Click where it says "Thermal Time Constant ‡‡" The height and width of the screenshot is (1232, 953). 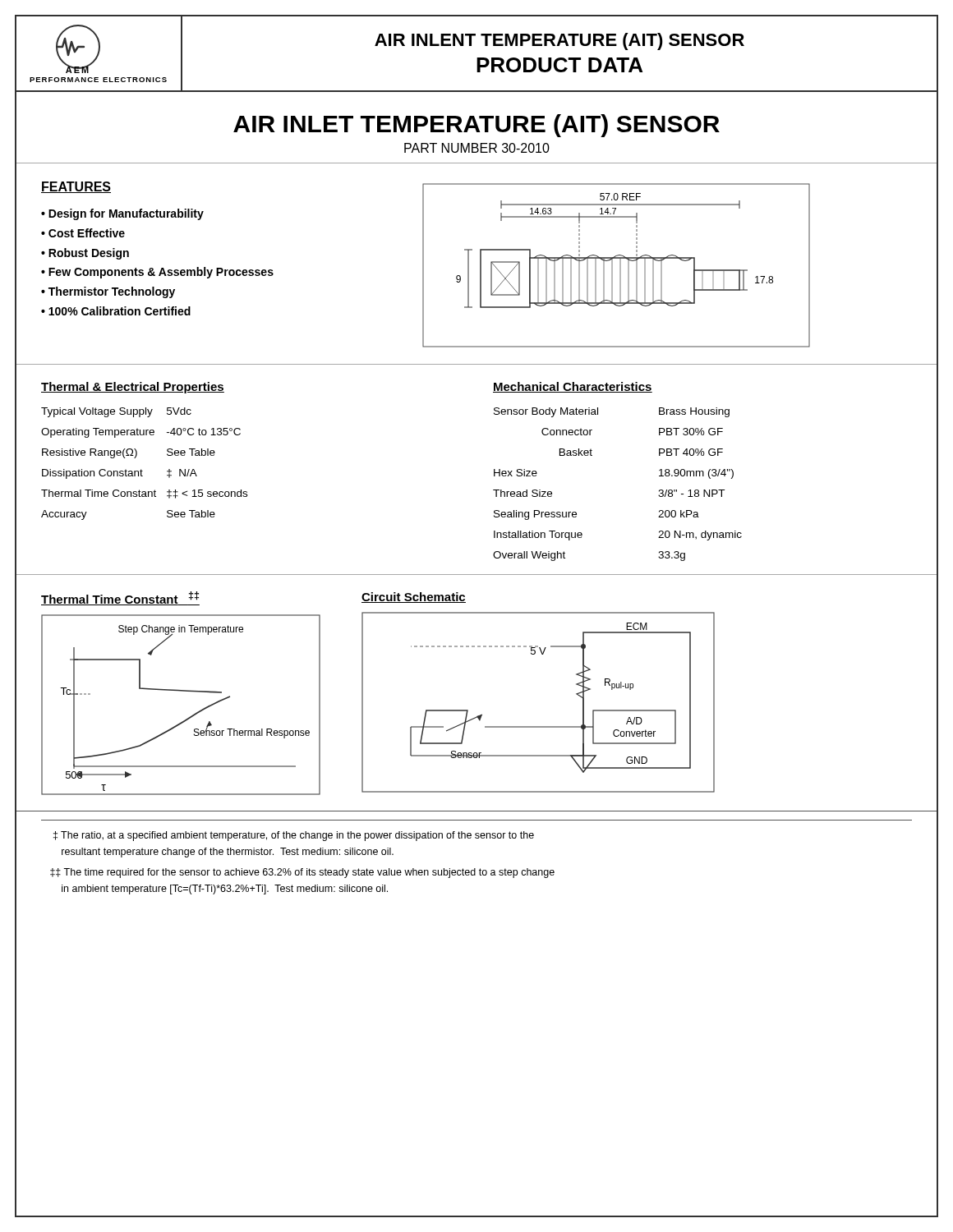[x=120, y=598]
